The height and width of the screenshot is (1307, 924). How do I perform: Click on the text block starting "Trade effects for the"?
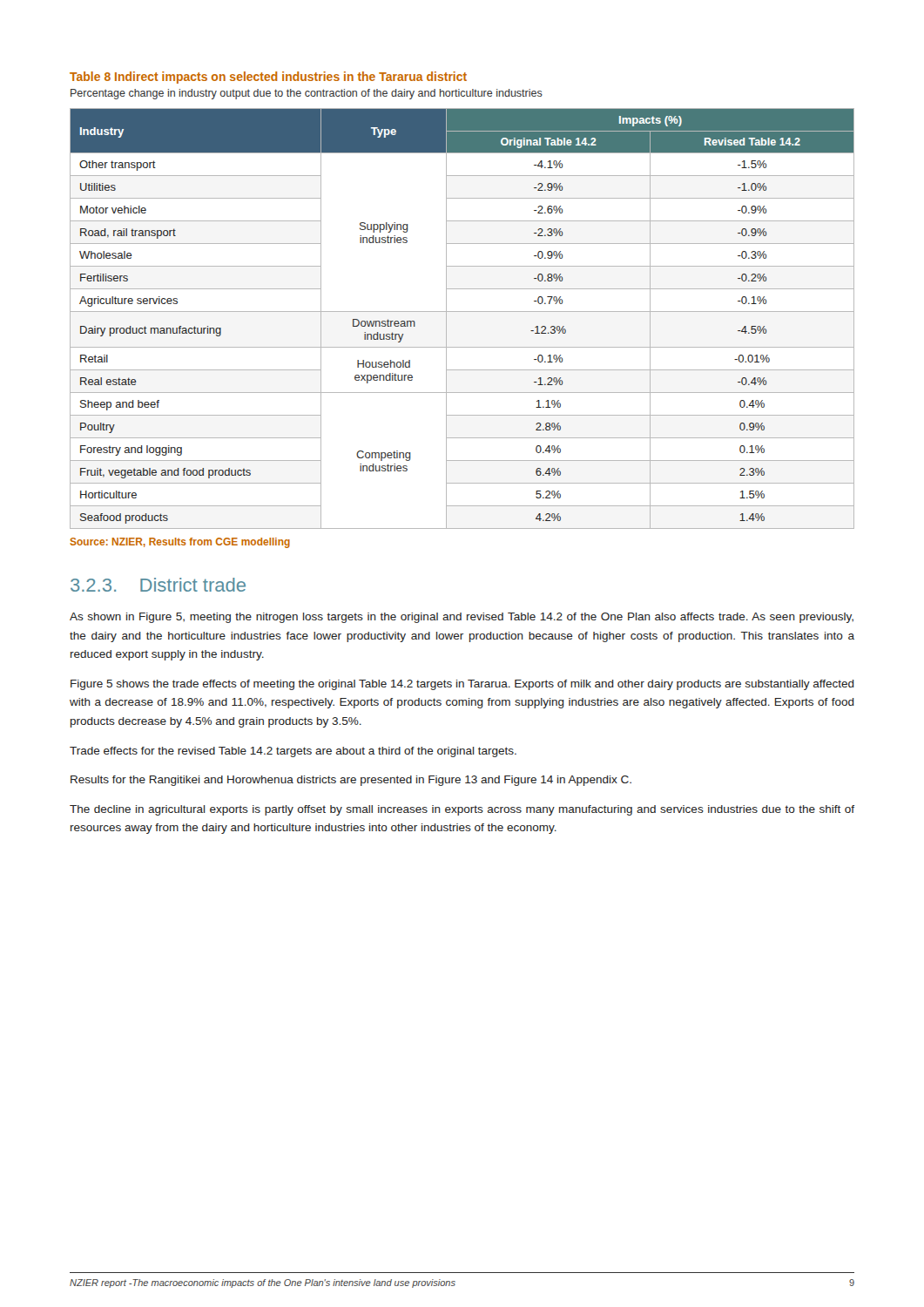coord(293,750)
